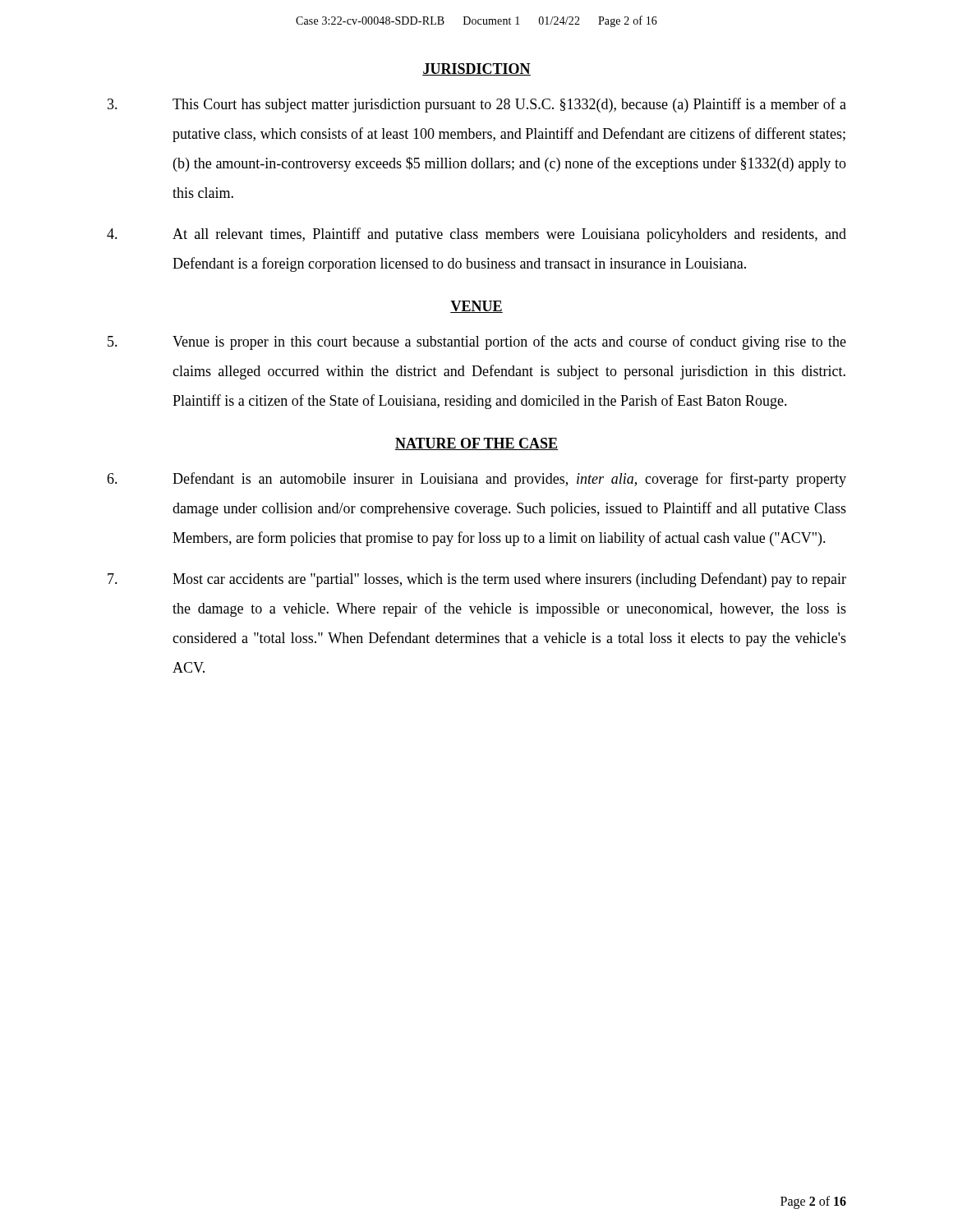
Task: Find the passage starting "Most car accidents are "partial" losses, which is"
Action: (x=476, y=623)
